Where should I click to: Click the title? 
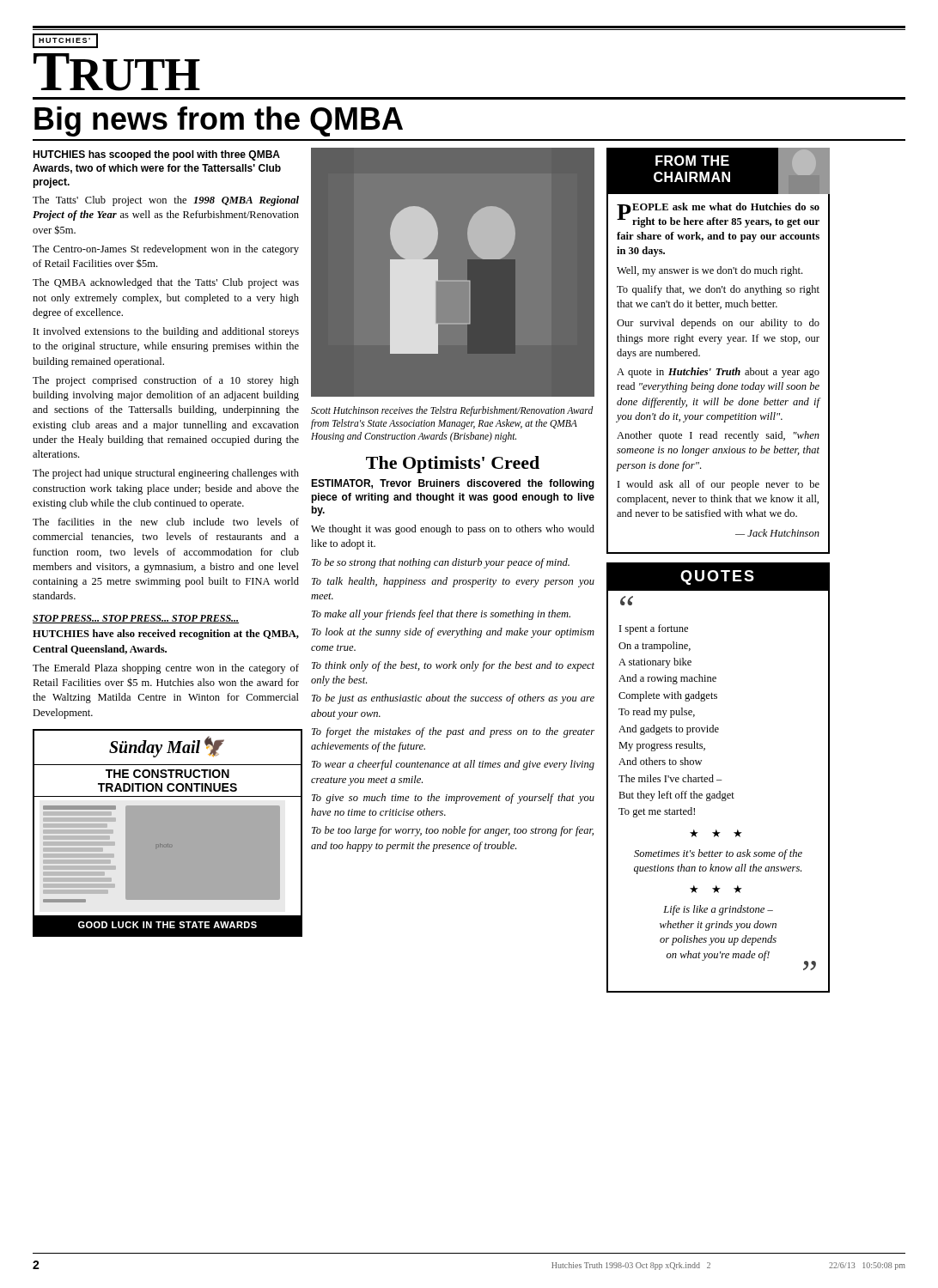click(218, 119)
